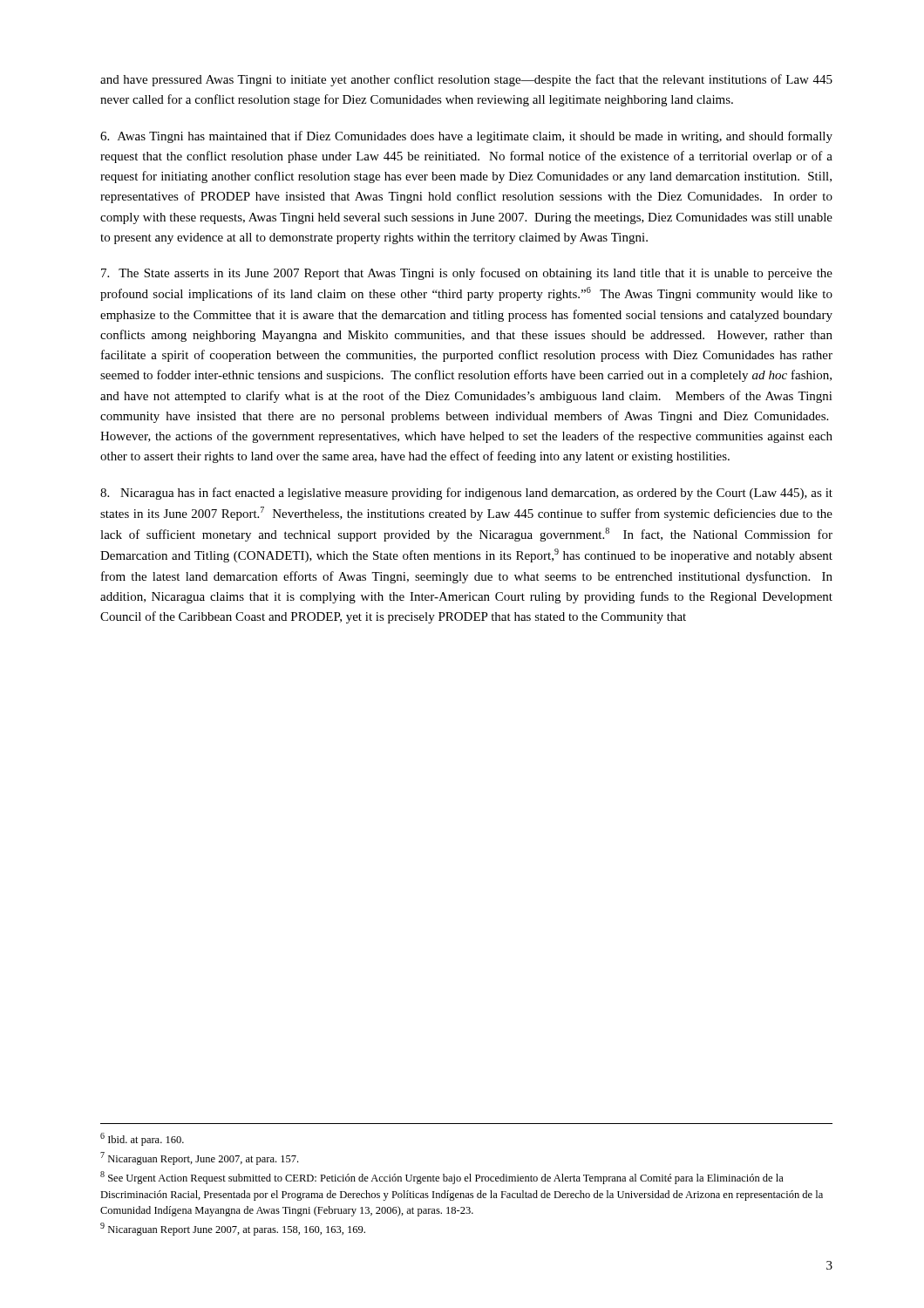Locate the text block with the text "The State asserts in its"

466,365
